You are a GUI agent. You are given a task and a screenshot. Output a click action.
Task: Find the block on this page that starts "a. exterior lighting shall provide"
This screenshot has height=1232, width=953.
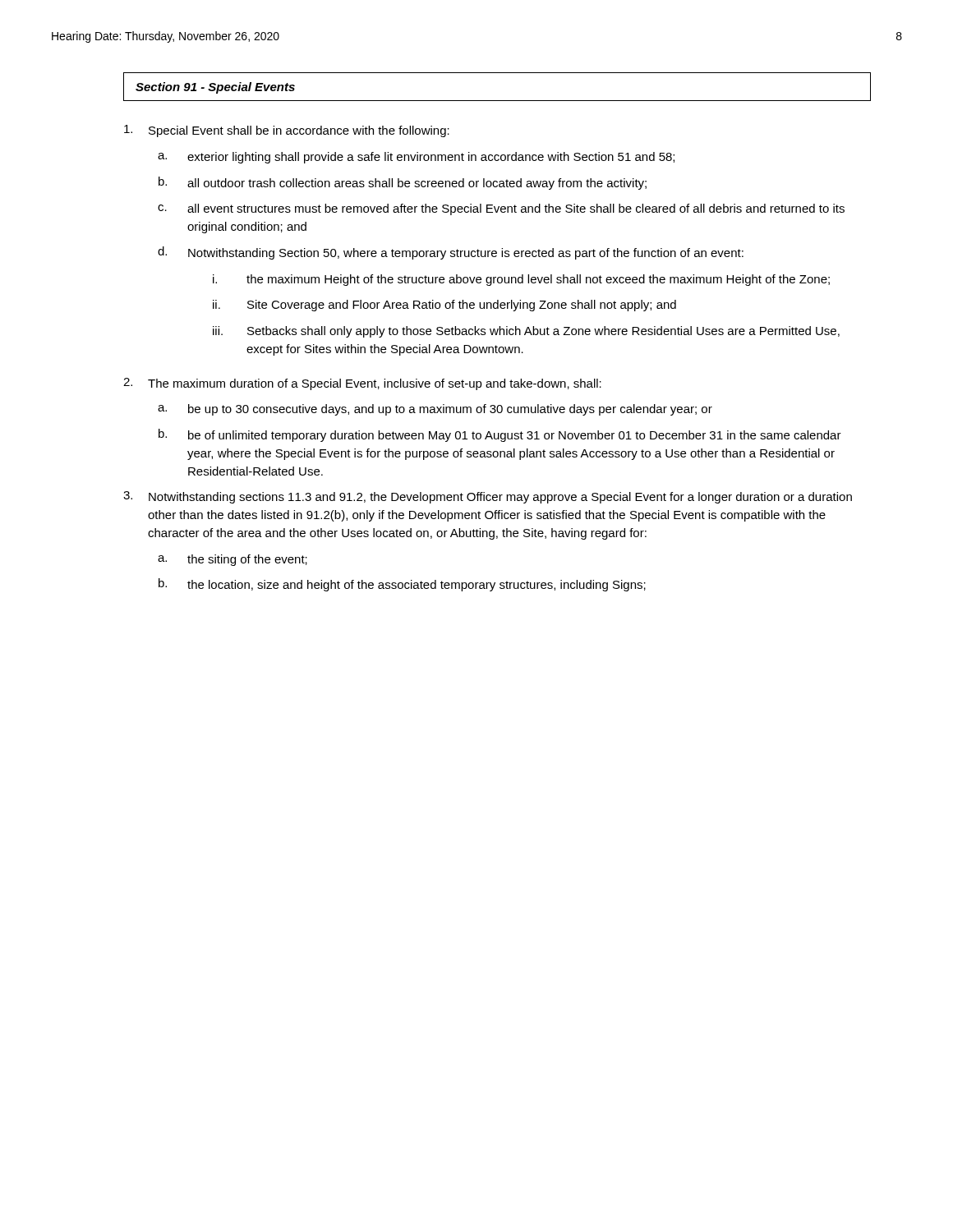pos(417,157)
